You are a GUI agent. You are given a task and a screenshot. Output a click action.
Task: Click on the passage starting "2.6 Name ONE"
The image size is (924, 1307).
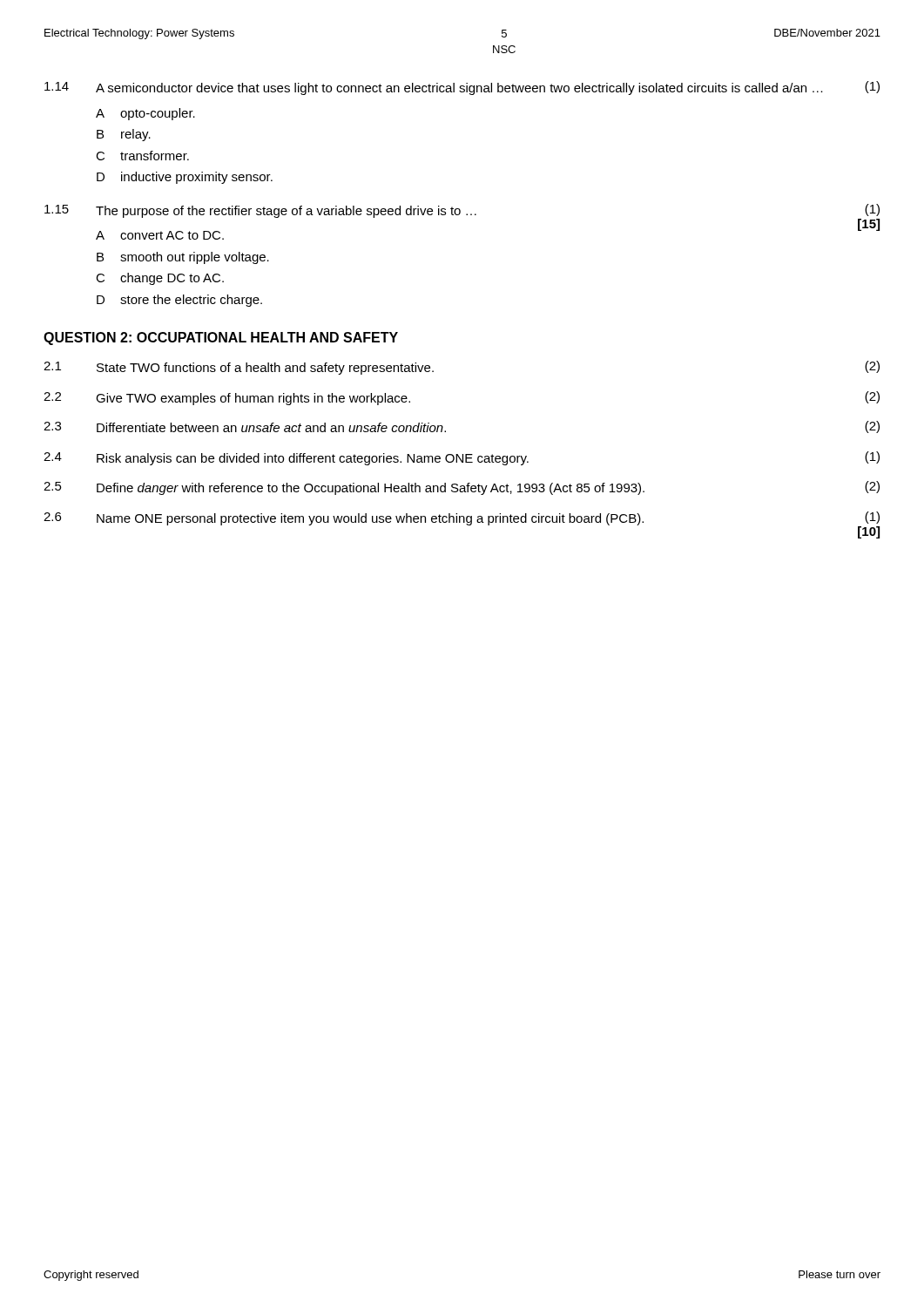462,523
